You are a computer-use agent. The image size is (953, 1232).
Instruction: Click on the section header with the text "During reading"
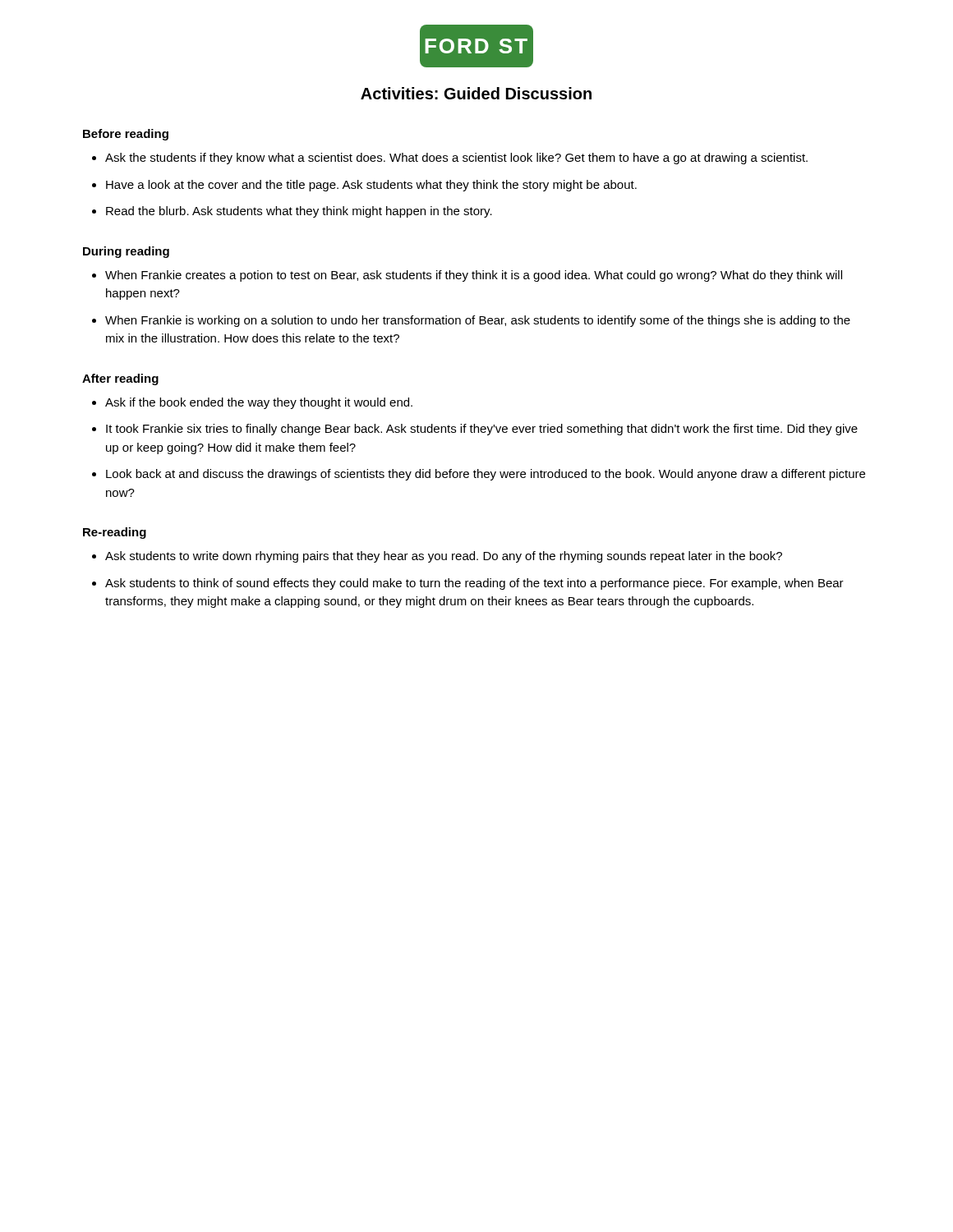[x=126, y=251]
